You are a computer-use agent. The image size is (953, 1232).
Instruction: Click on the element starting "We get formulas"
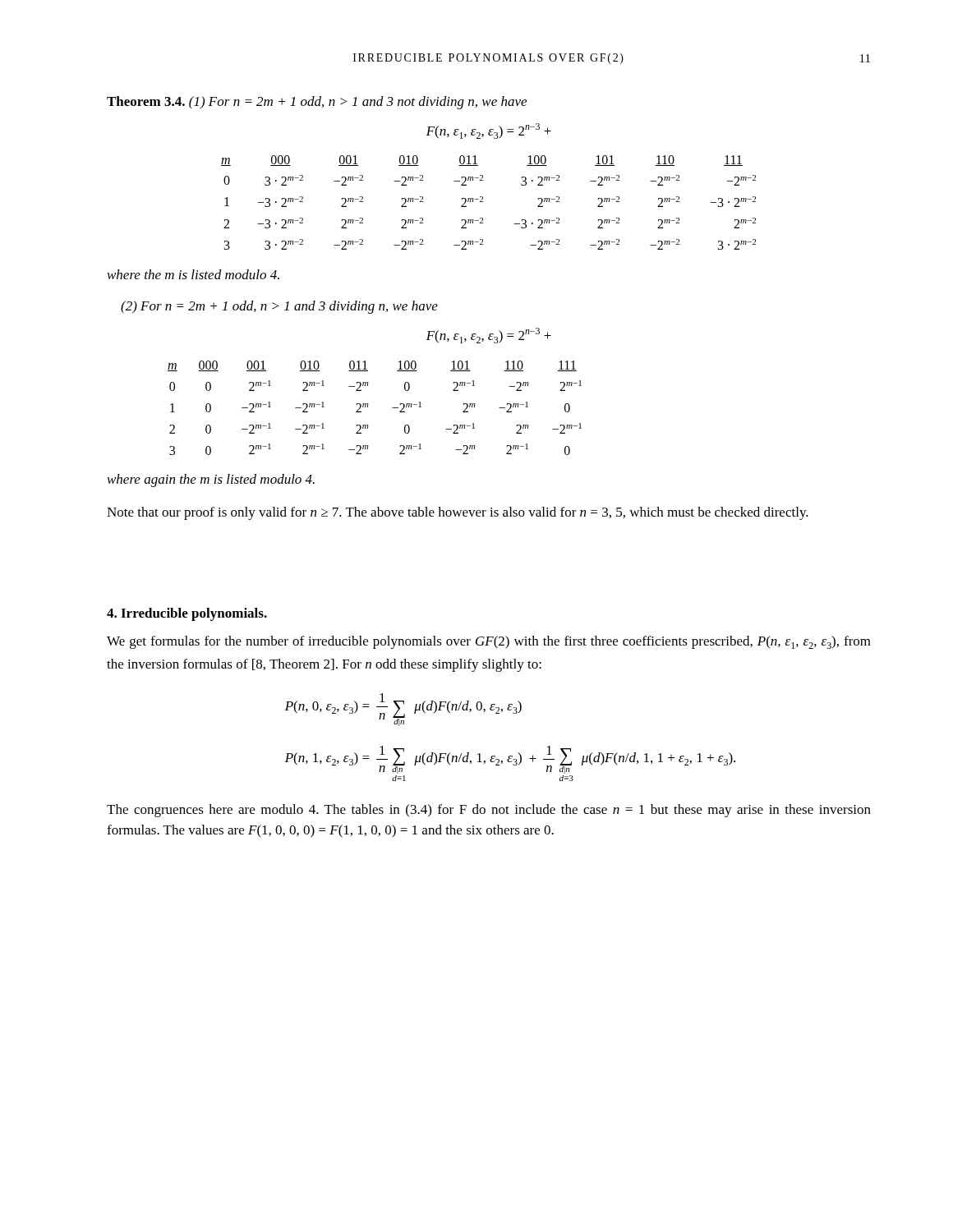click(489, 653)
